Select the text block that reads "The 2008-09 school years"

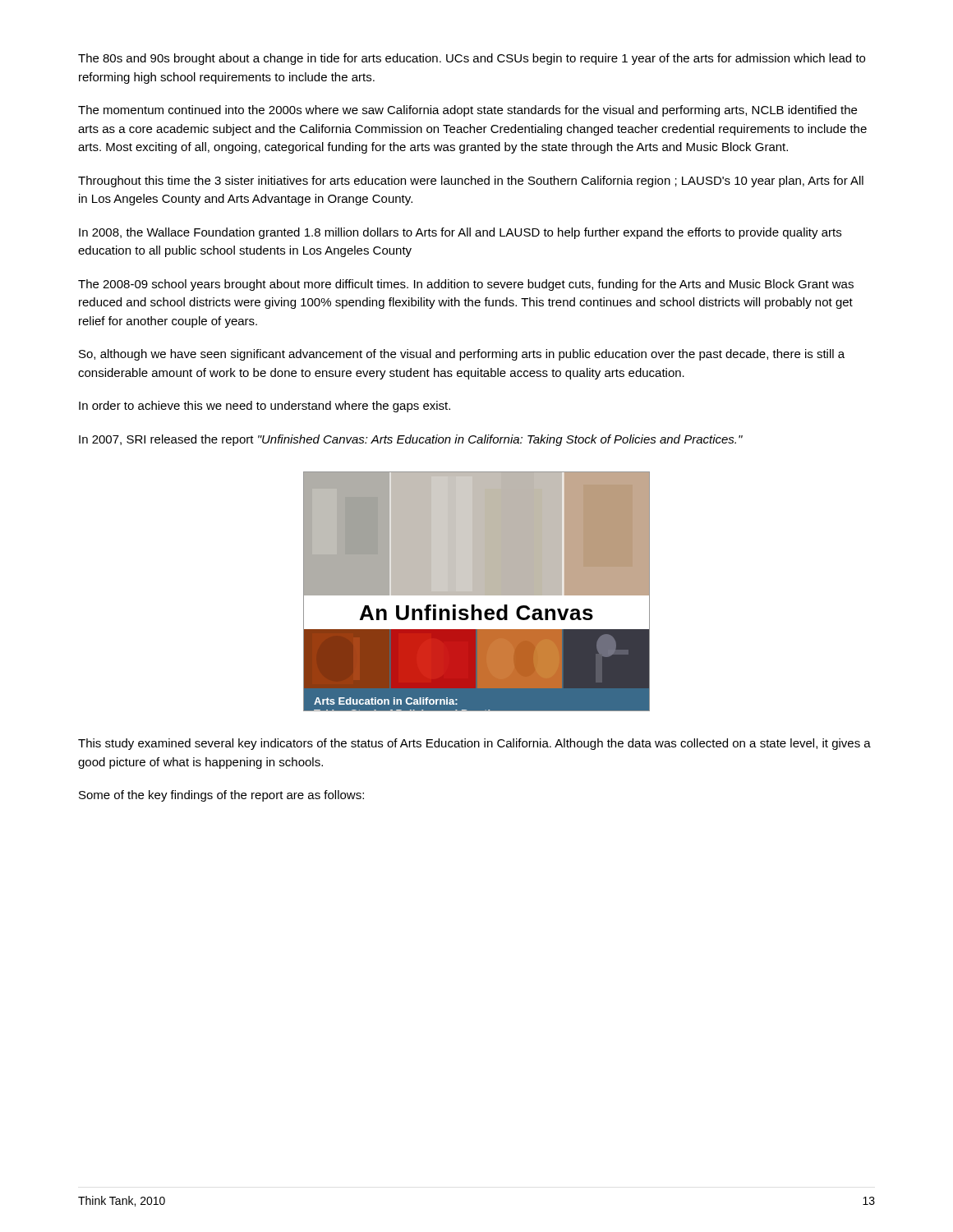pos(466,302)
